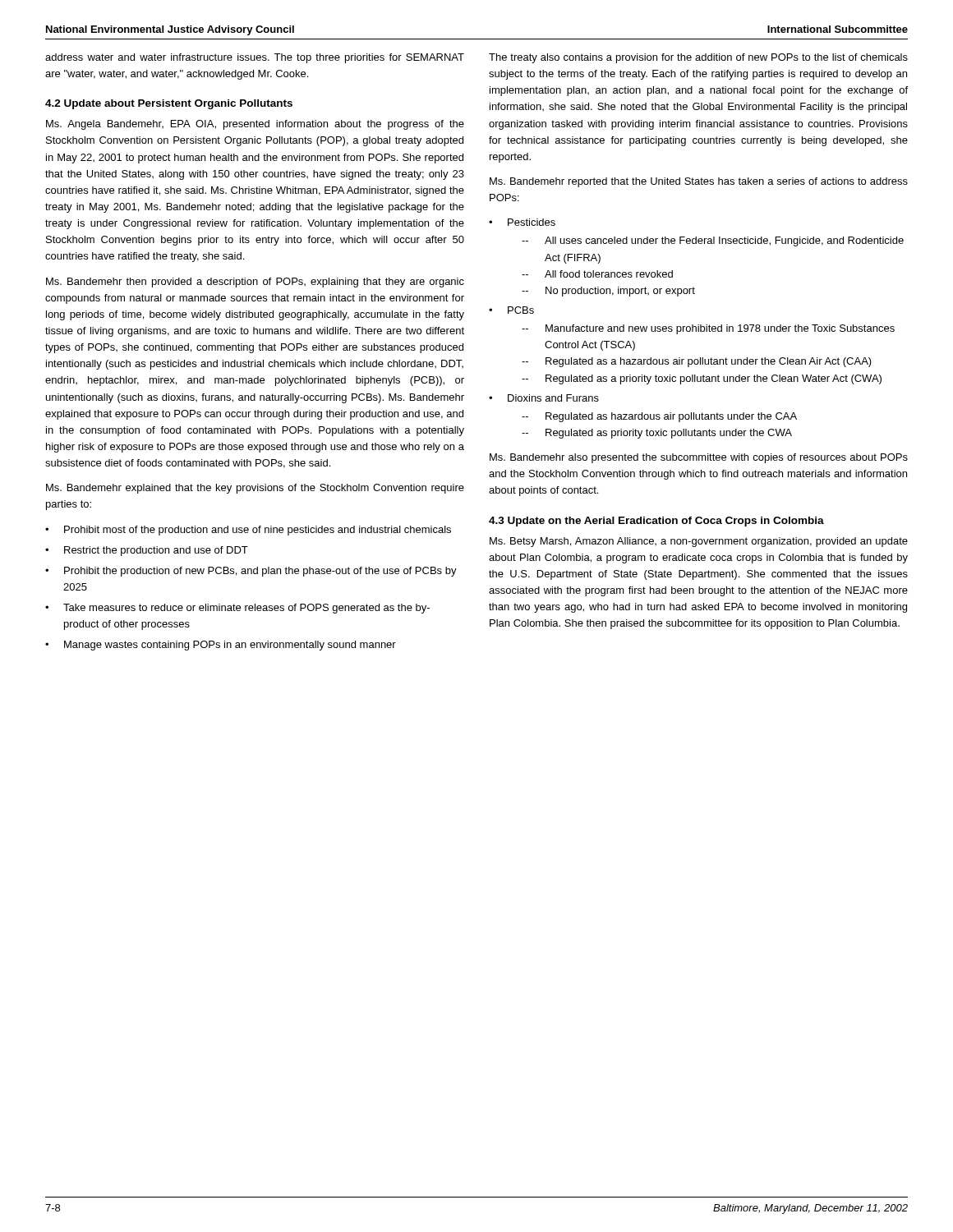Find the passage starting "address water and water"
The image size is (953, 1232).
click(255, 65)
